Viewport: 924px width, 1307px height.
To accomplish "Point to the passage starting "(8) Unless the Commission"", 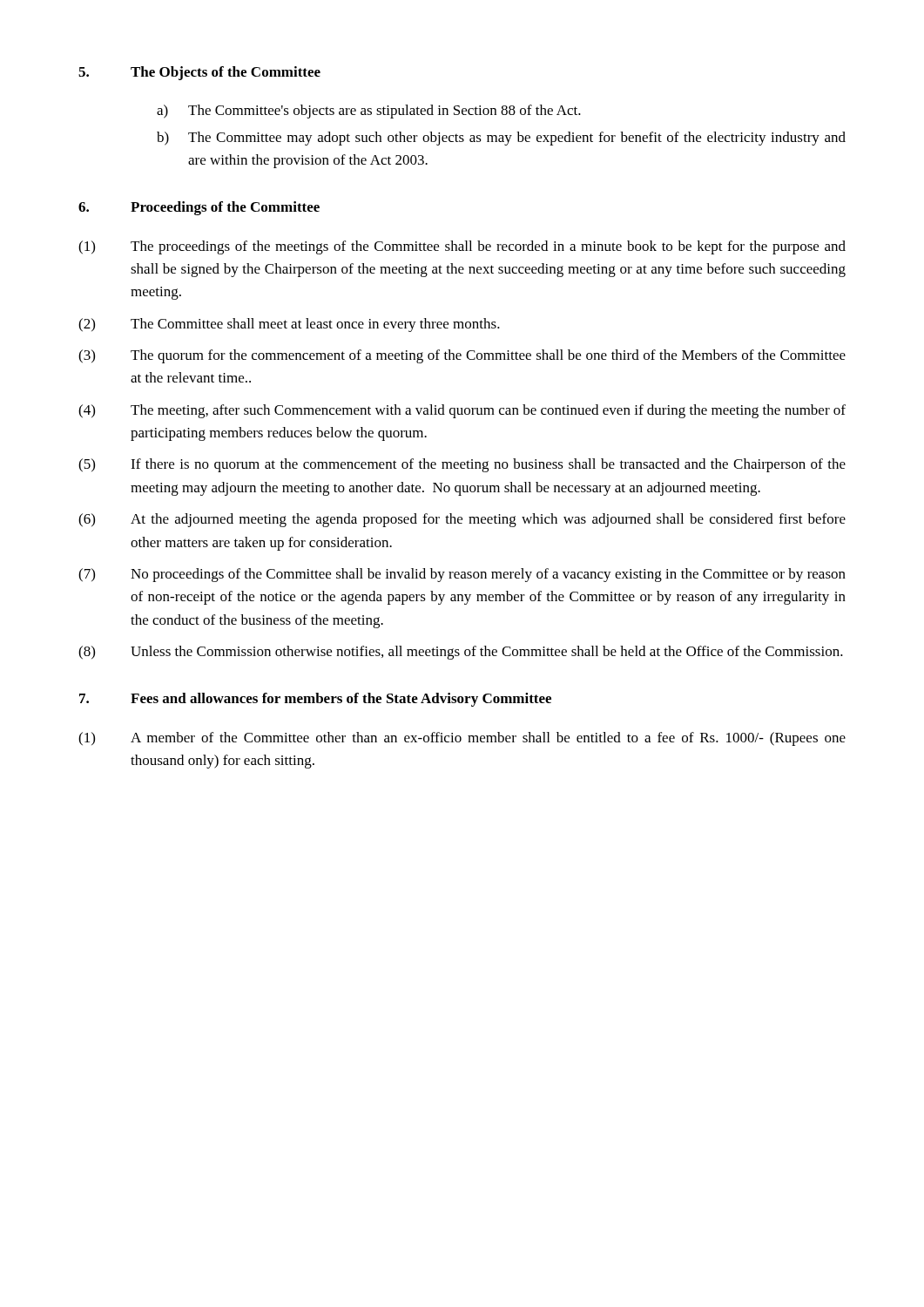I will pyautogui.click(x=462, y=652).
